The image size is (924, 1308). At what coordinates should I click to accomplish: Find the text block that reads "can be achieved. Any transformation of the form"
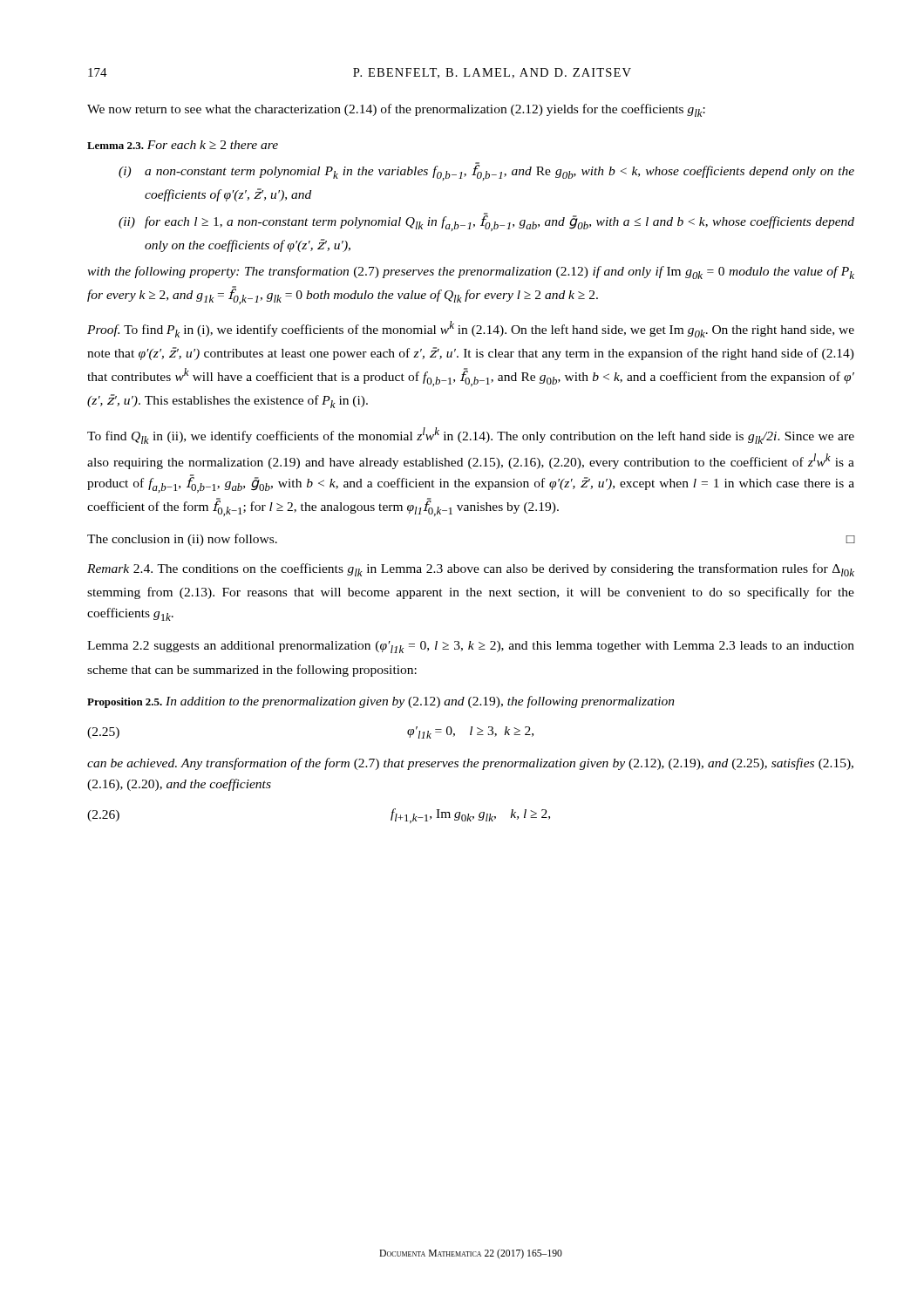click(x=471, y=773)
